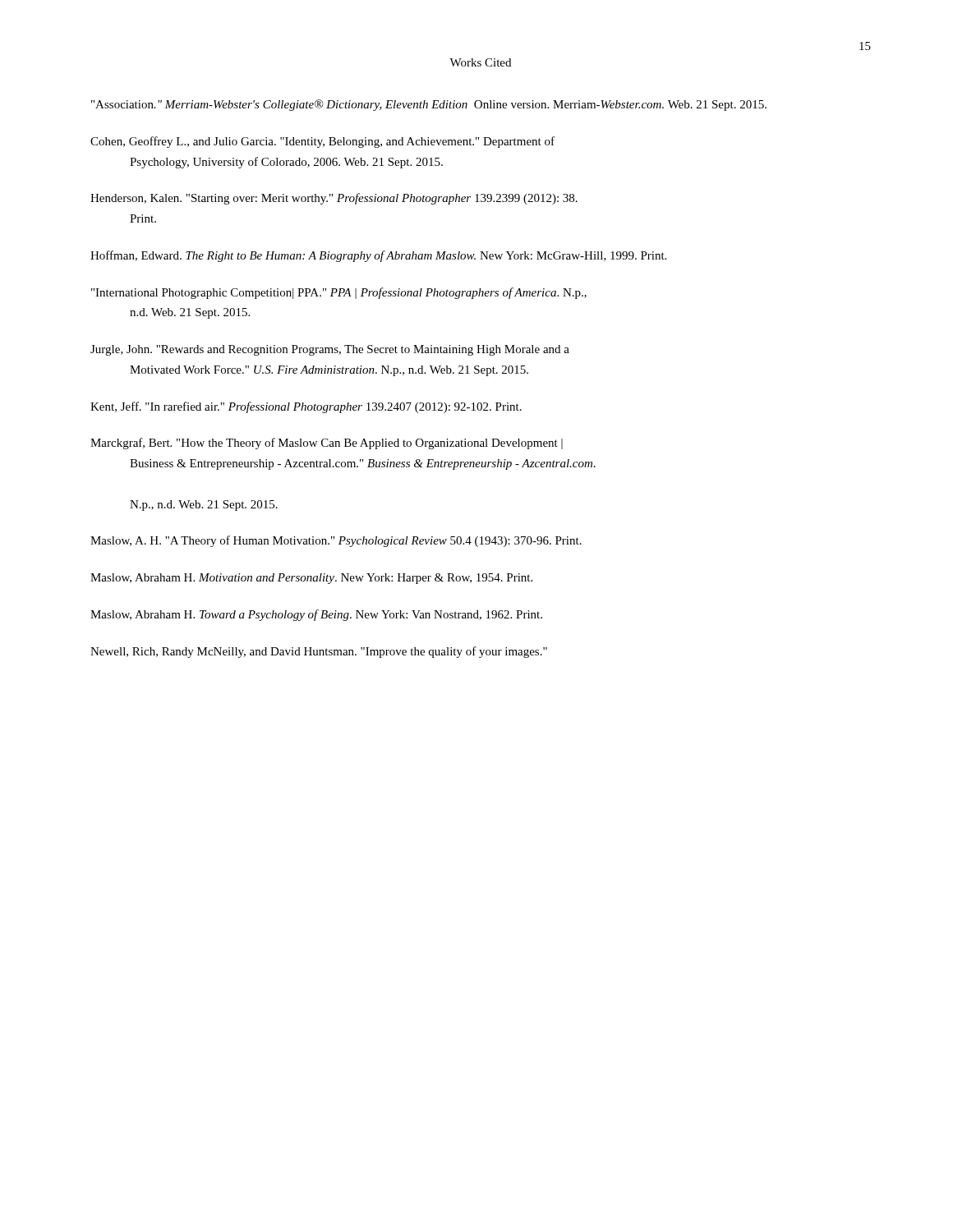Screen dimensions: 1232x953
Task: Navigate to the block starting "Maslow, Abraham H. Toward a Psychology"
Action: click(317, 614)
